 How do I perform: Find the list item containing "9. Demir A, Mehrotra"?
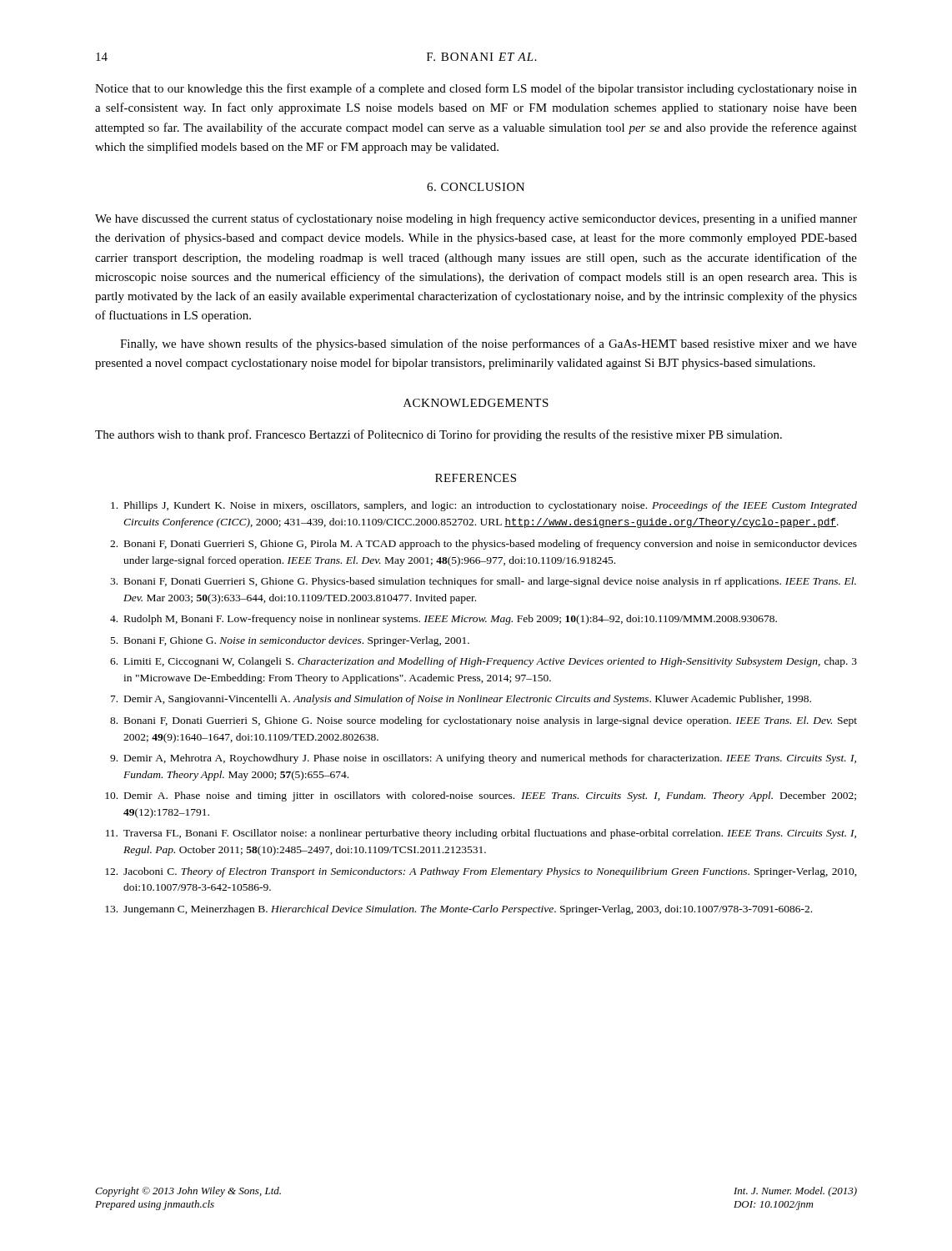476,766
